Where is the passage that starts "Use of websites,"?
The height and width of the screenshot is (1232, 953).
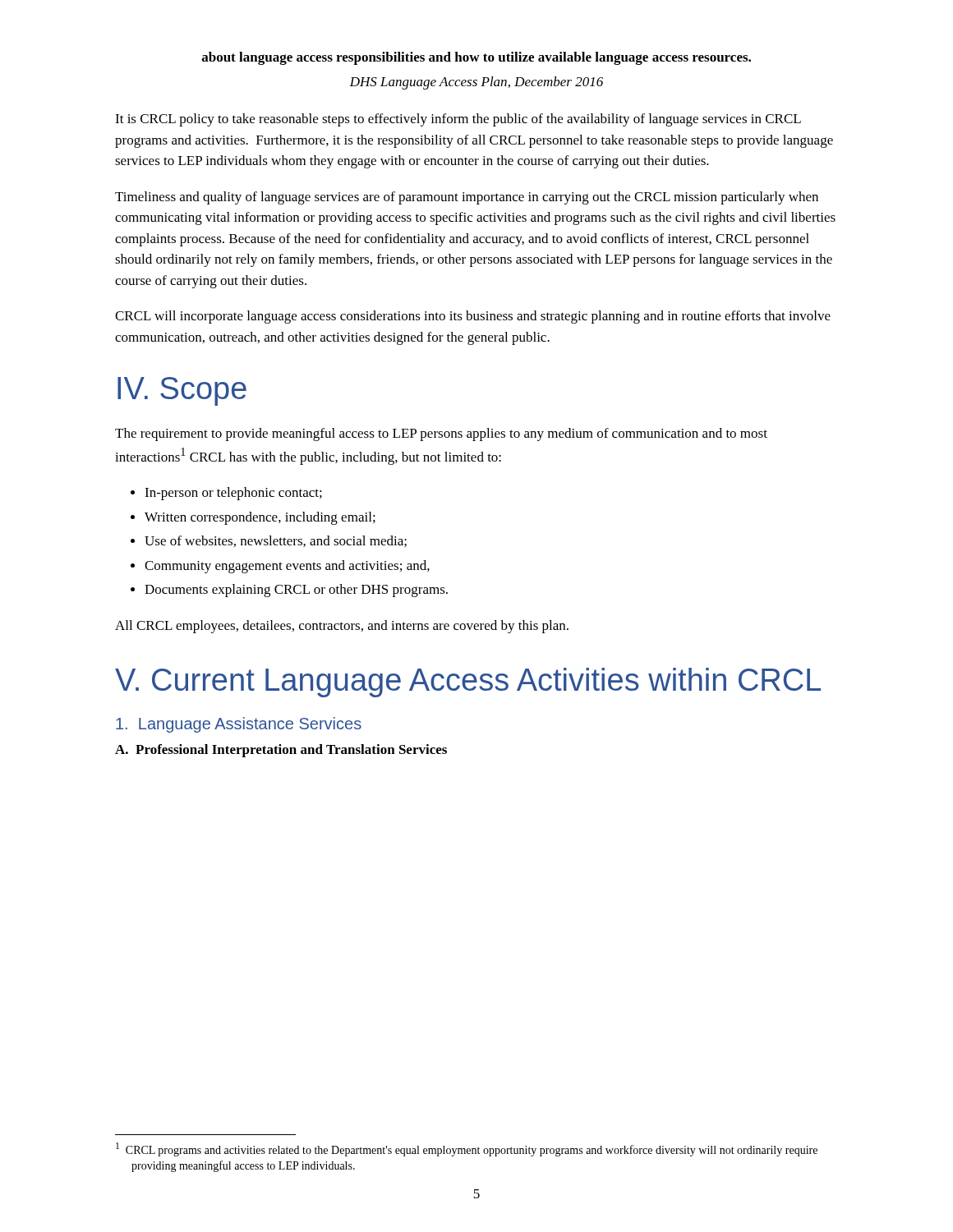pos(276,541)
